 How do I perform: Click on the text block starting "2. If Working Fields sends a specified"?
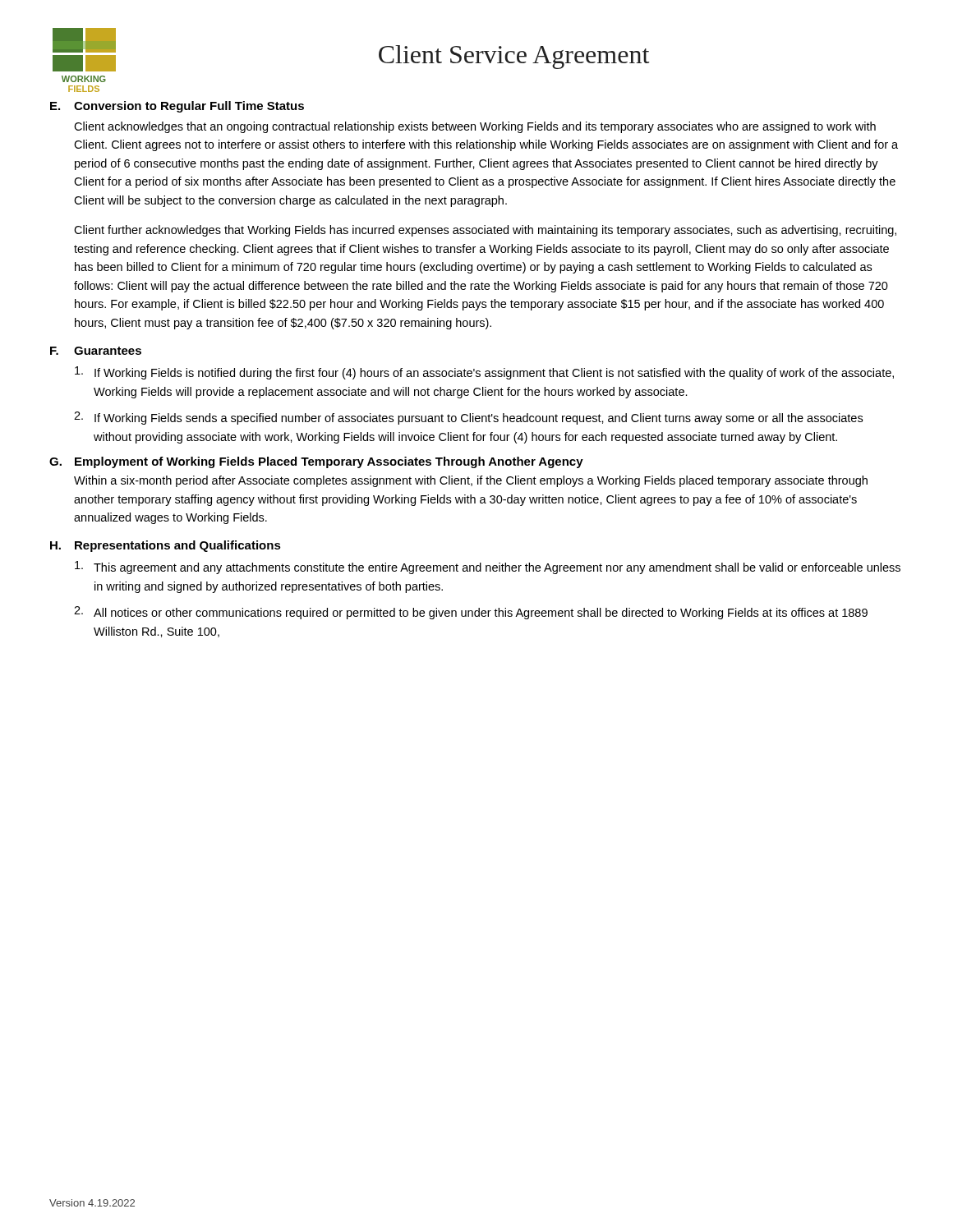pyautogui.click(x=489, y=428)
